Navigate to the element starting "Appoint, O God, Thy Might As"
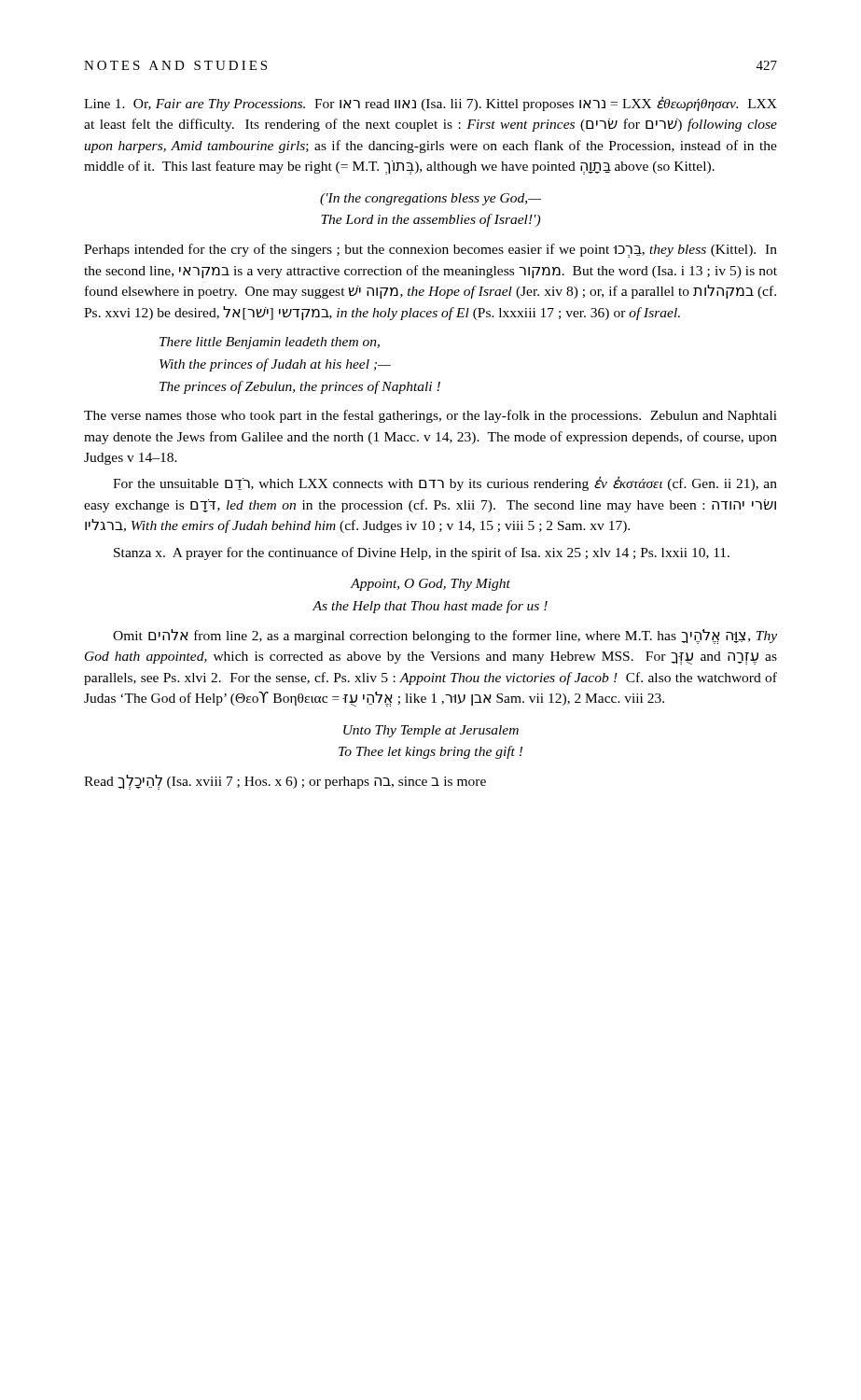This screenshot has width=861, height=1400. (430, 594)
